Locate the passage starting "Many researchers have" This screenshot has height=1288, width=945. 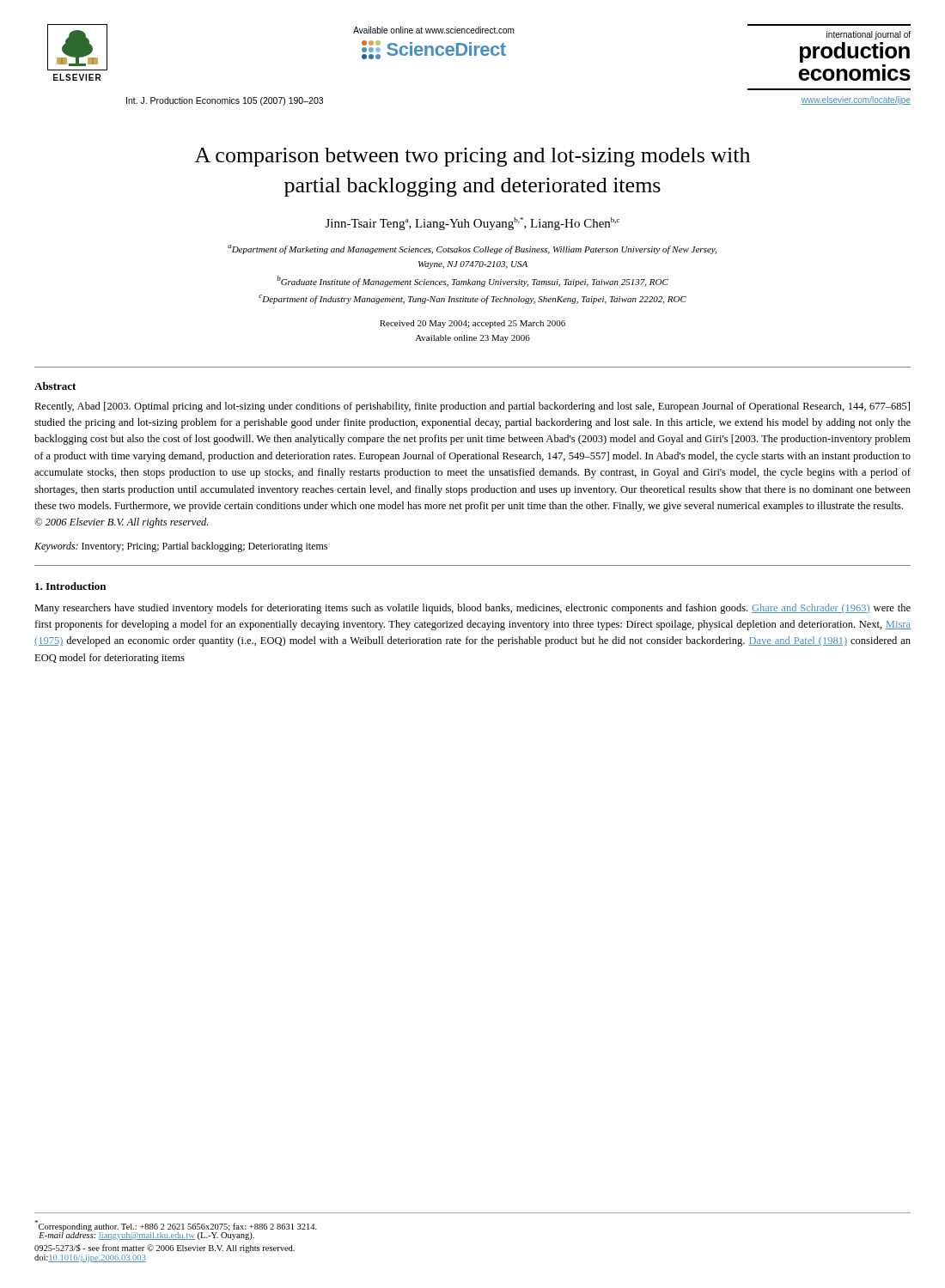coord(472,633)
